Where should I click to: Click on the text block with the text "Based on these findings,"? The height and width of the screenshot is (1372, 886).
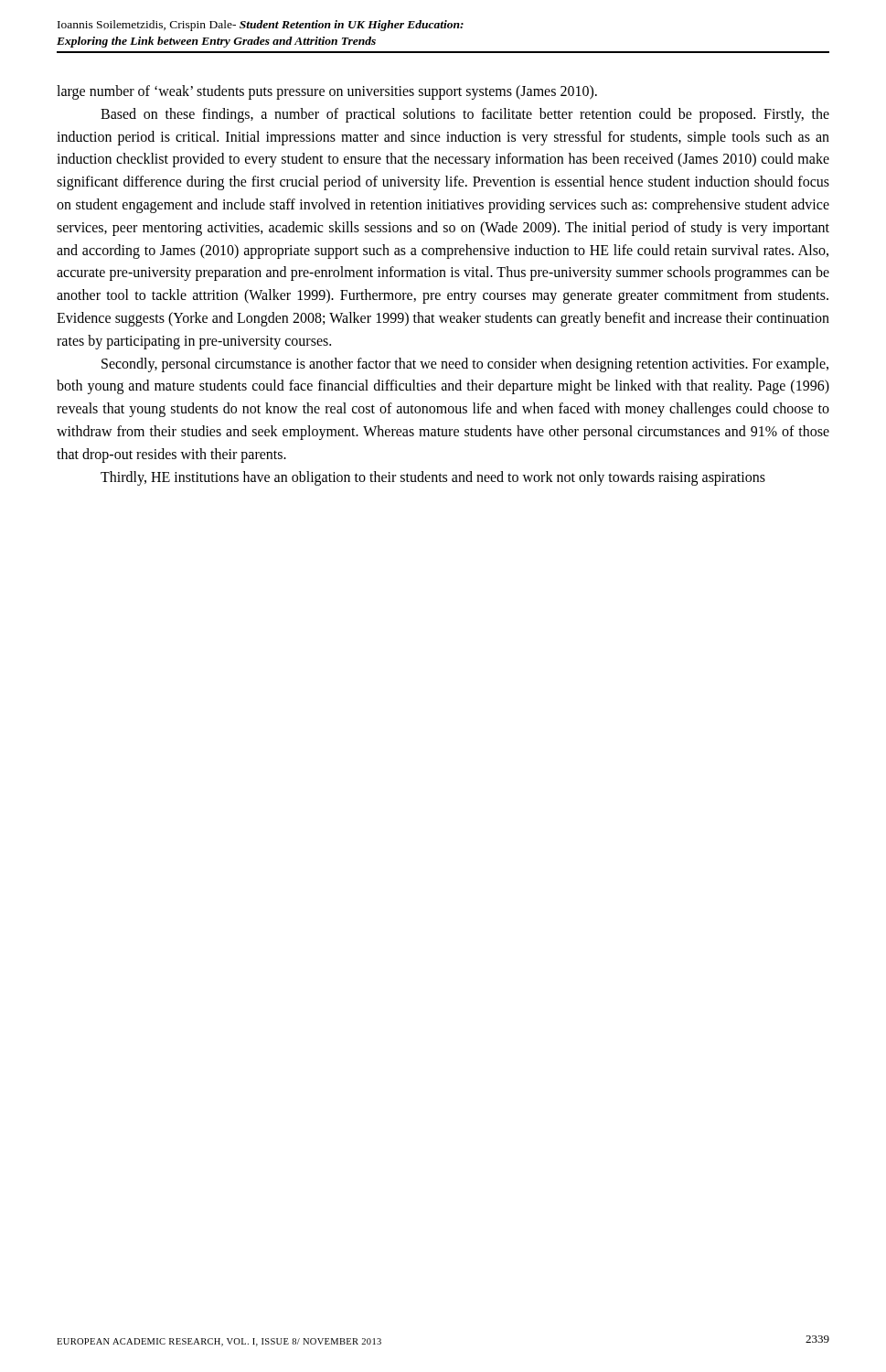(443, 228)
